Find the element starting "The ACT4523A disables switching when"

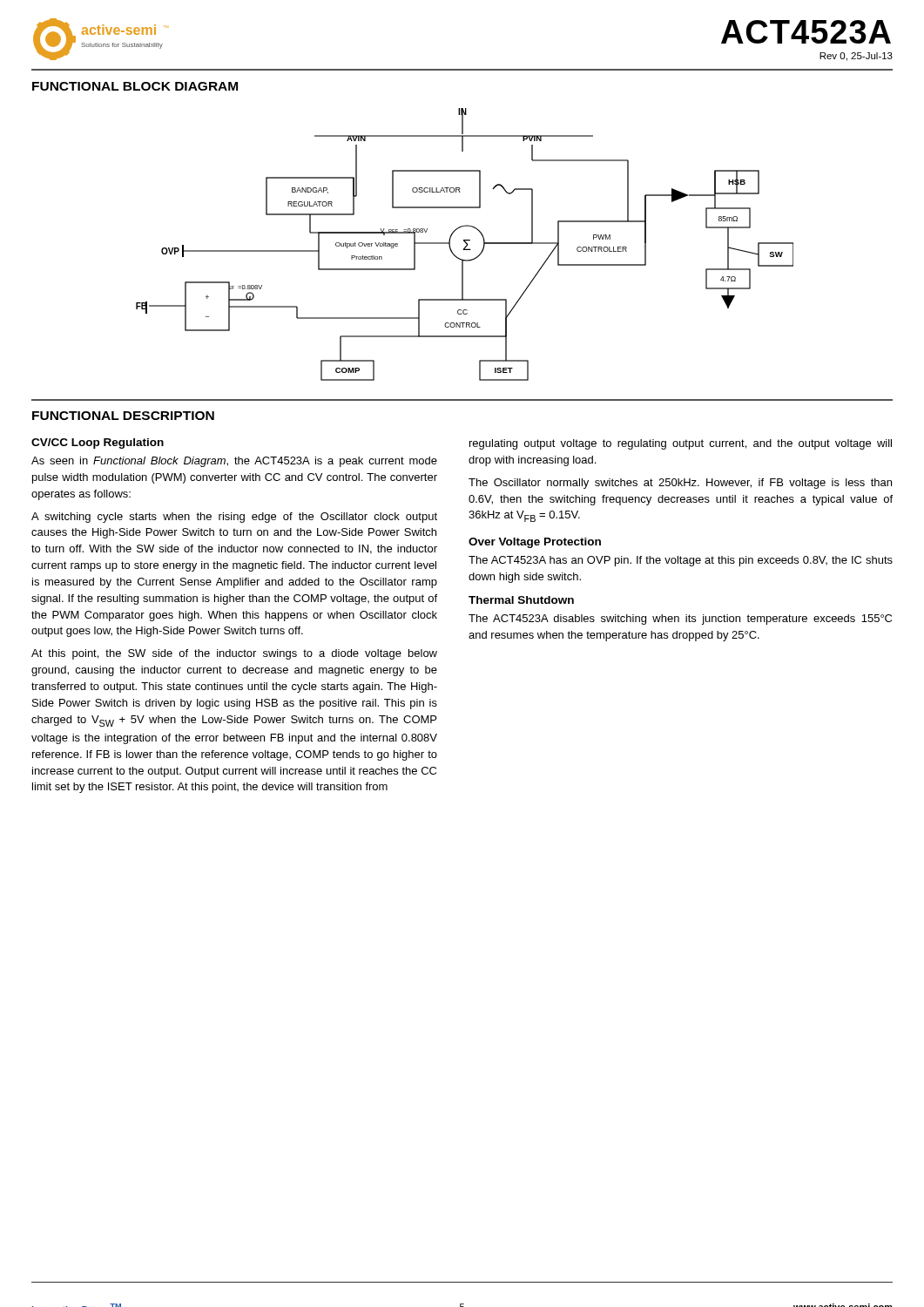[681, 628]
